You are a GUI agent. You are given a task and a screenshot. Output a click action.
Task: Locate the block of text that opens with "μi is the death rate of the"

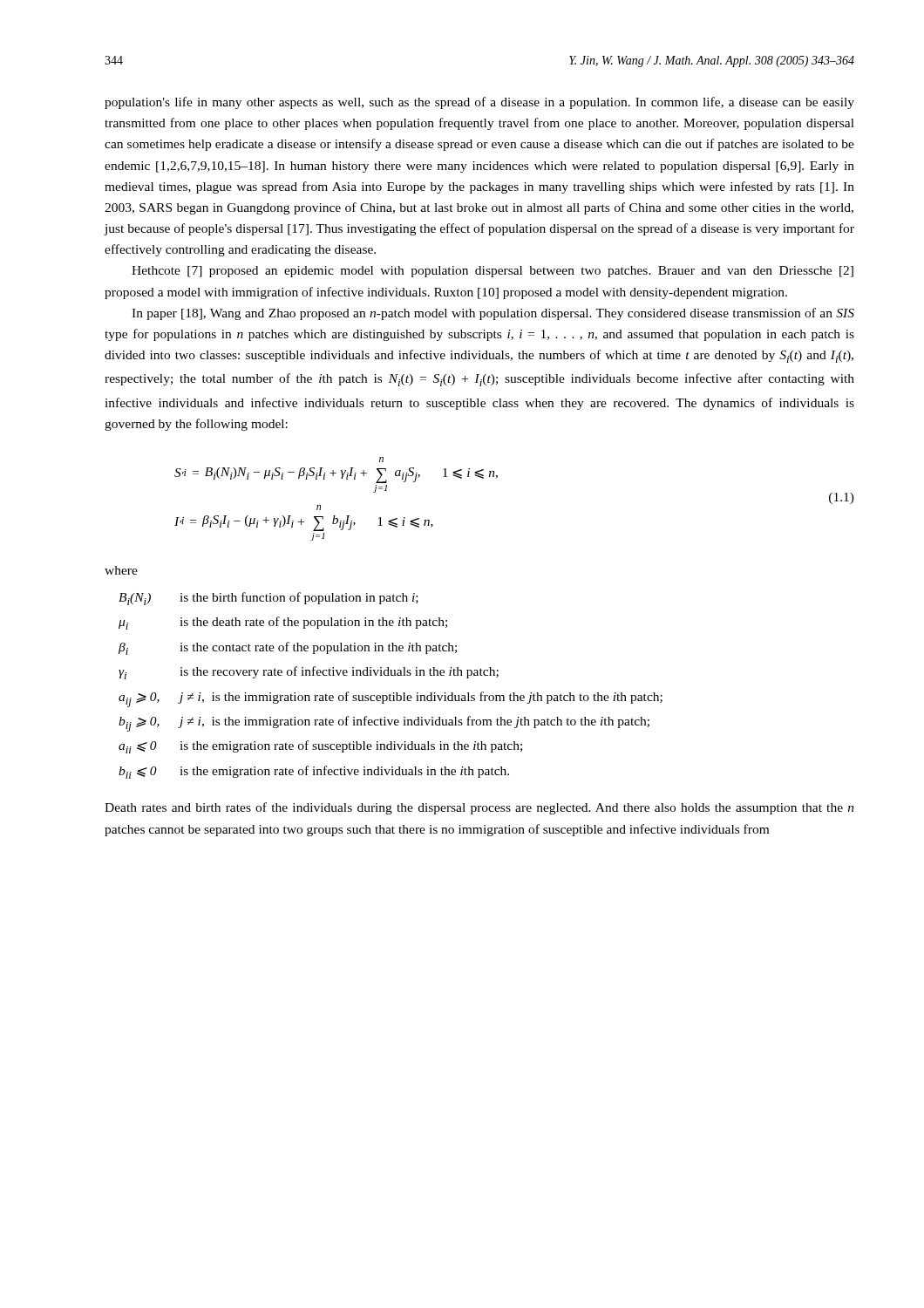[x=283, y=623]
